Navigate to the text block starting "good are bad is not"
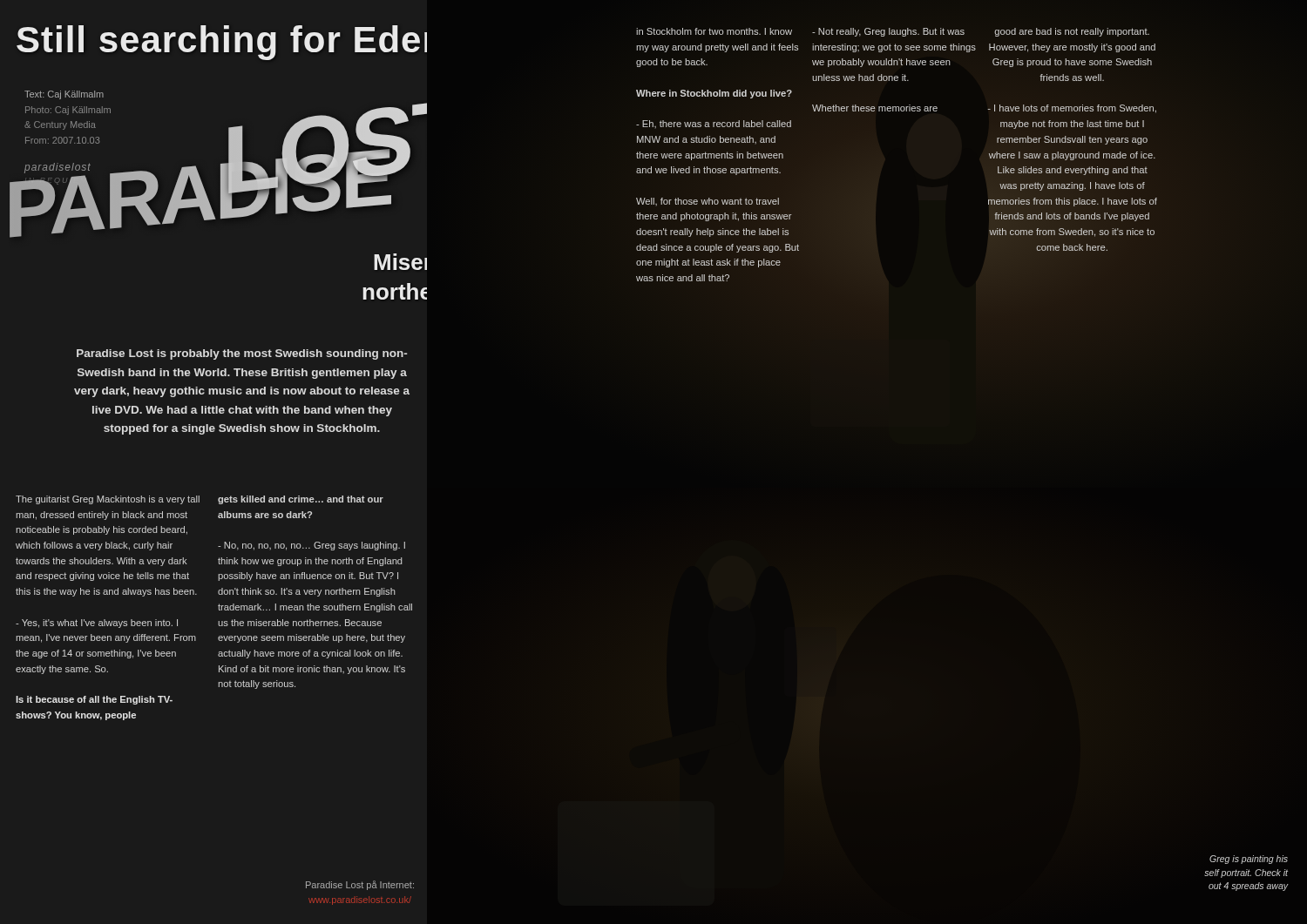 coord(1072,139)
